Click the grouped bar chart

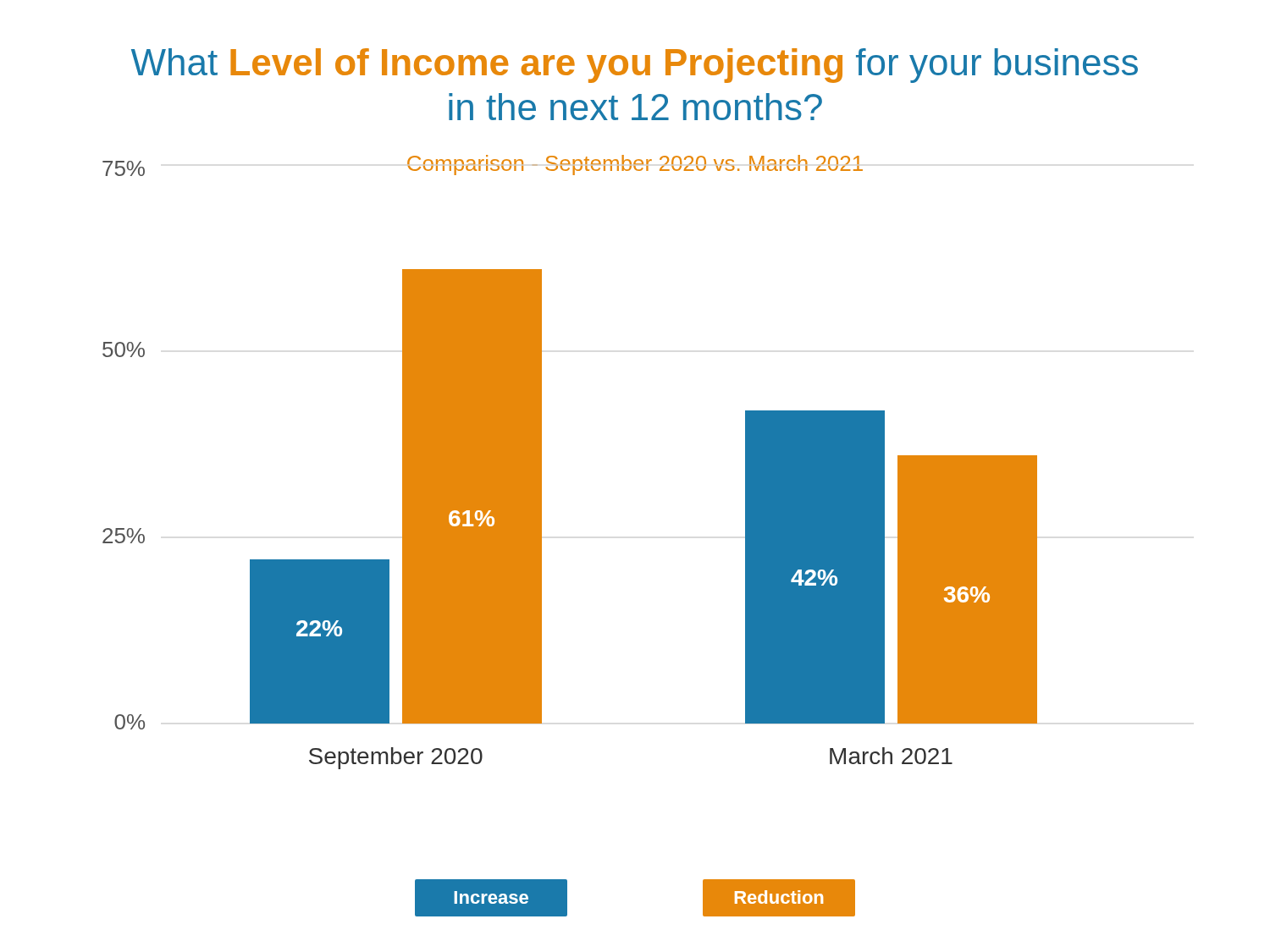(648, 489)
